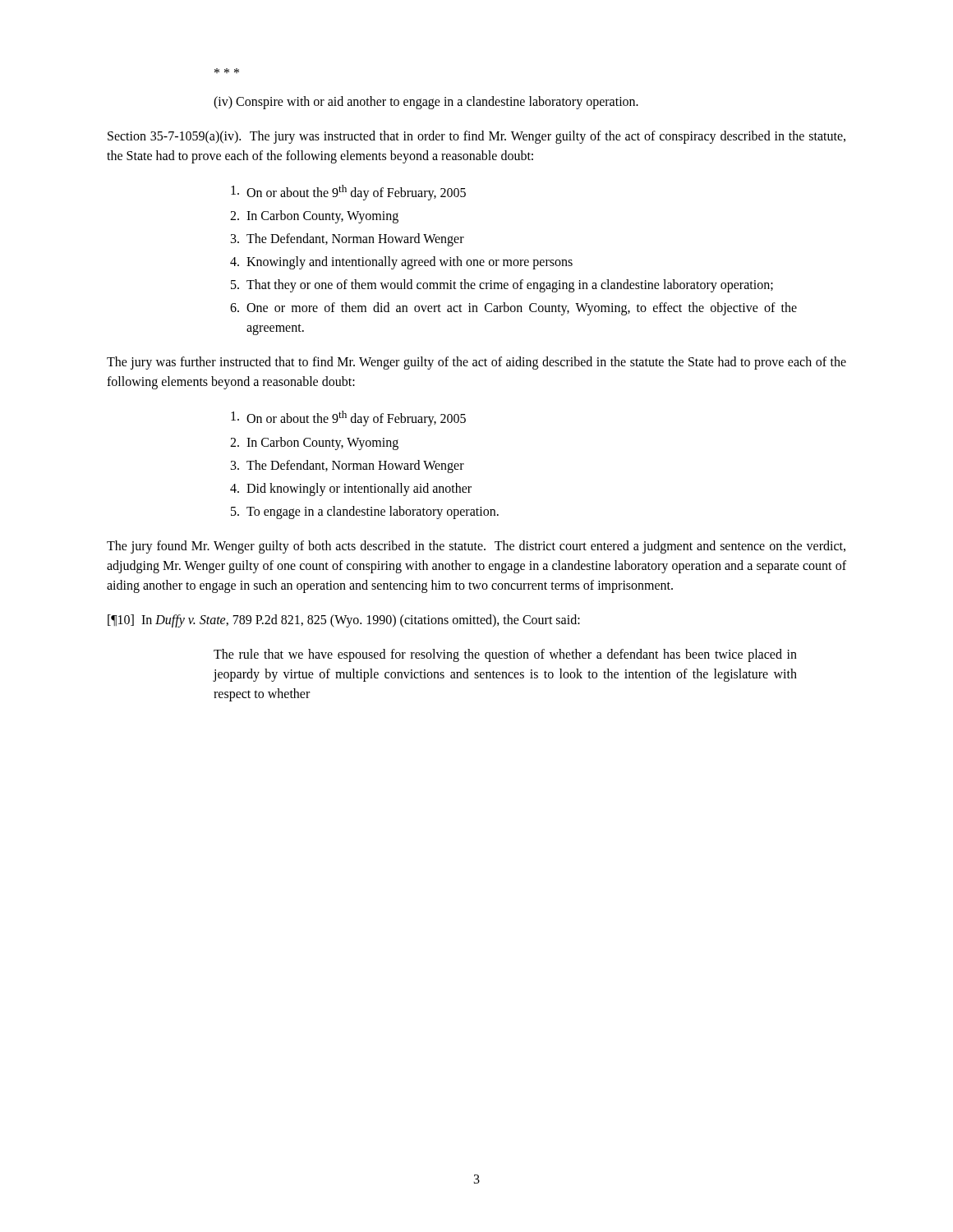Point to "5. To engage in a clandestine laboratory operation."

505,511
